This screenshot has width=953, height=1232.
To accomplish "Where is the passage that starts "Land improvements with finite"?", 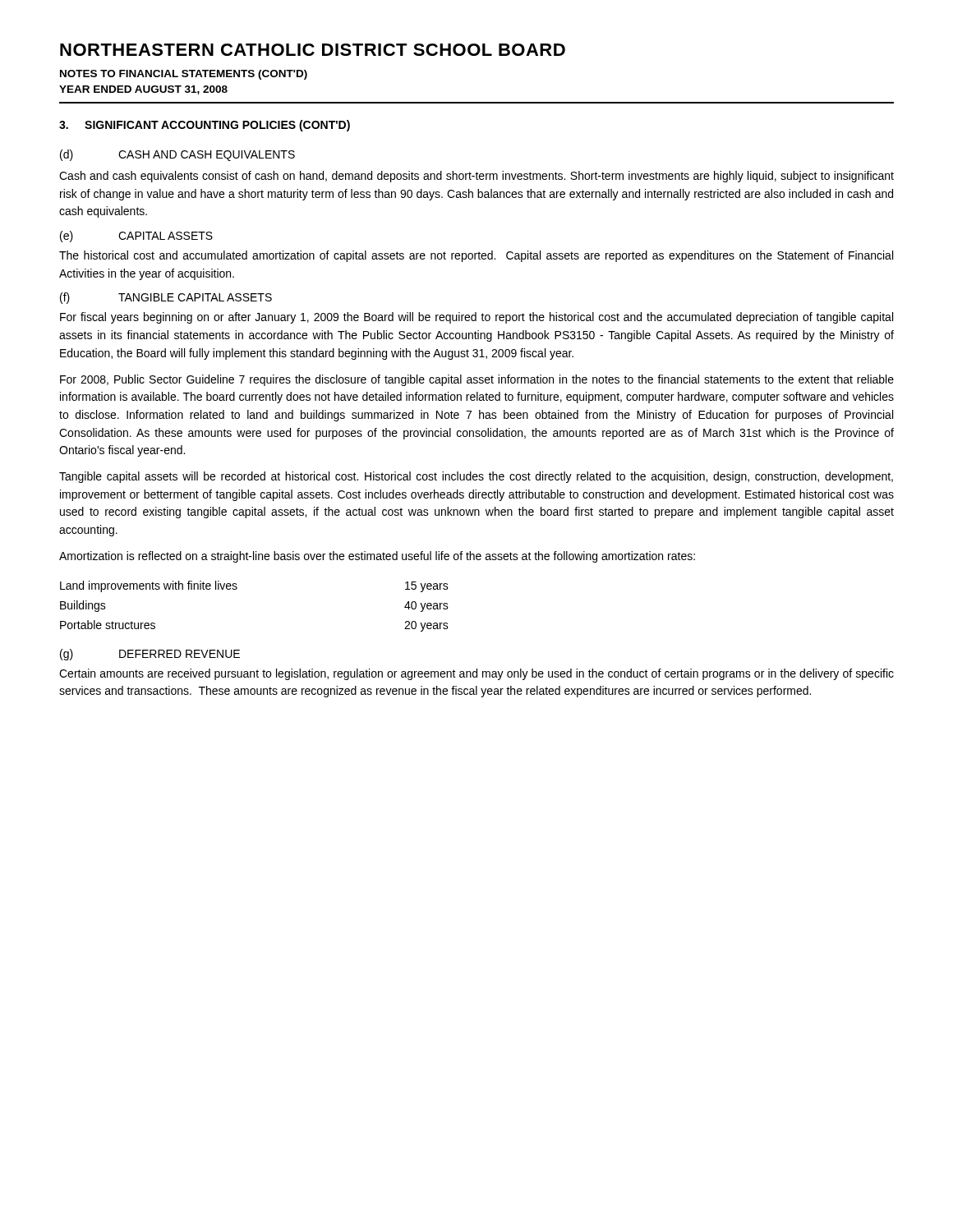I will point(147,586).
